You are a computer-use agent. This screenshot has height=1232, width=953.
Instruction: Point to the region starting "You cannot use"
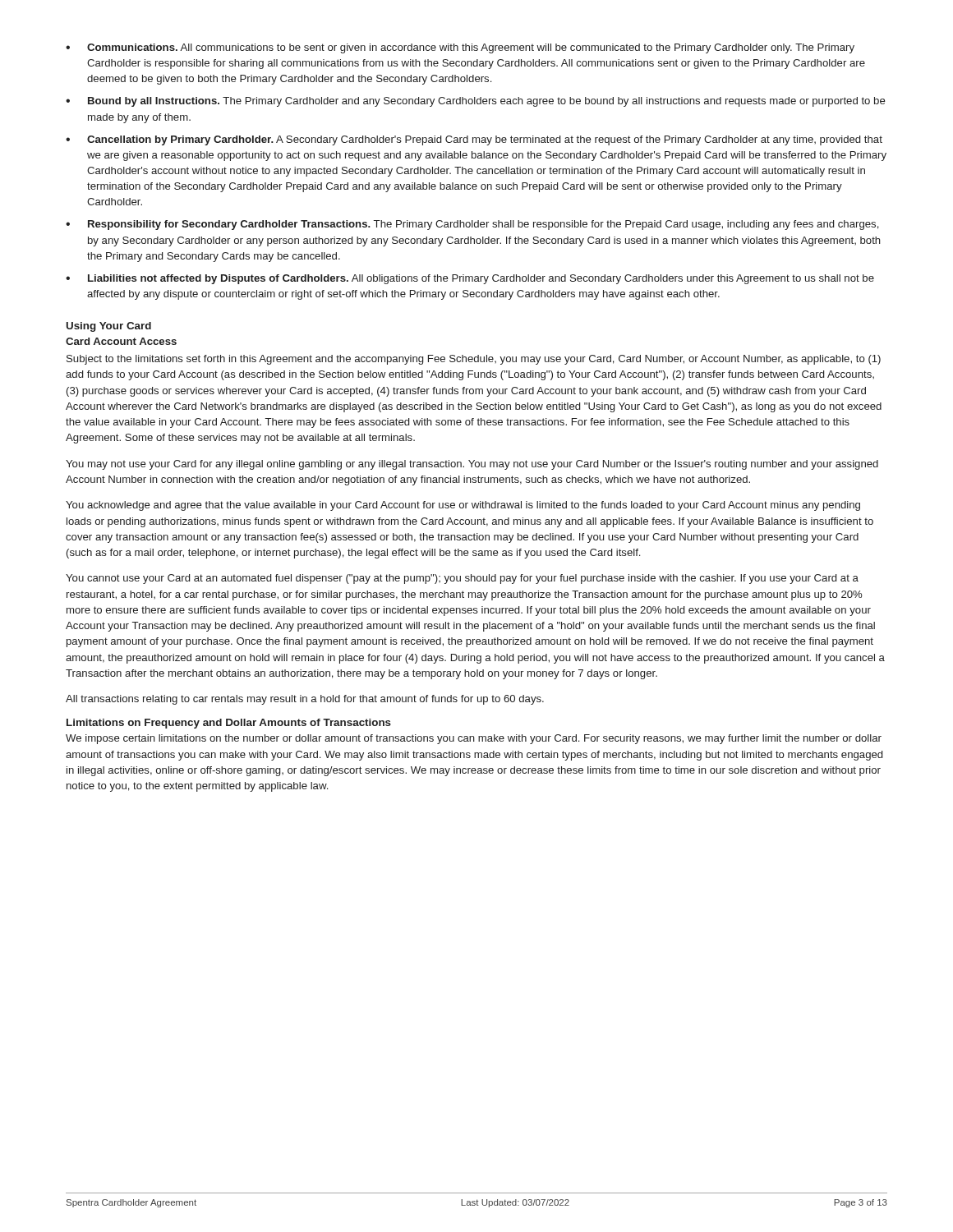tap(475, 626)
